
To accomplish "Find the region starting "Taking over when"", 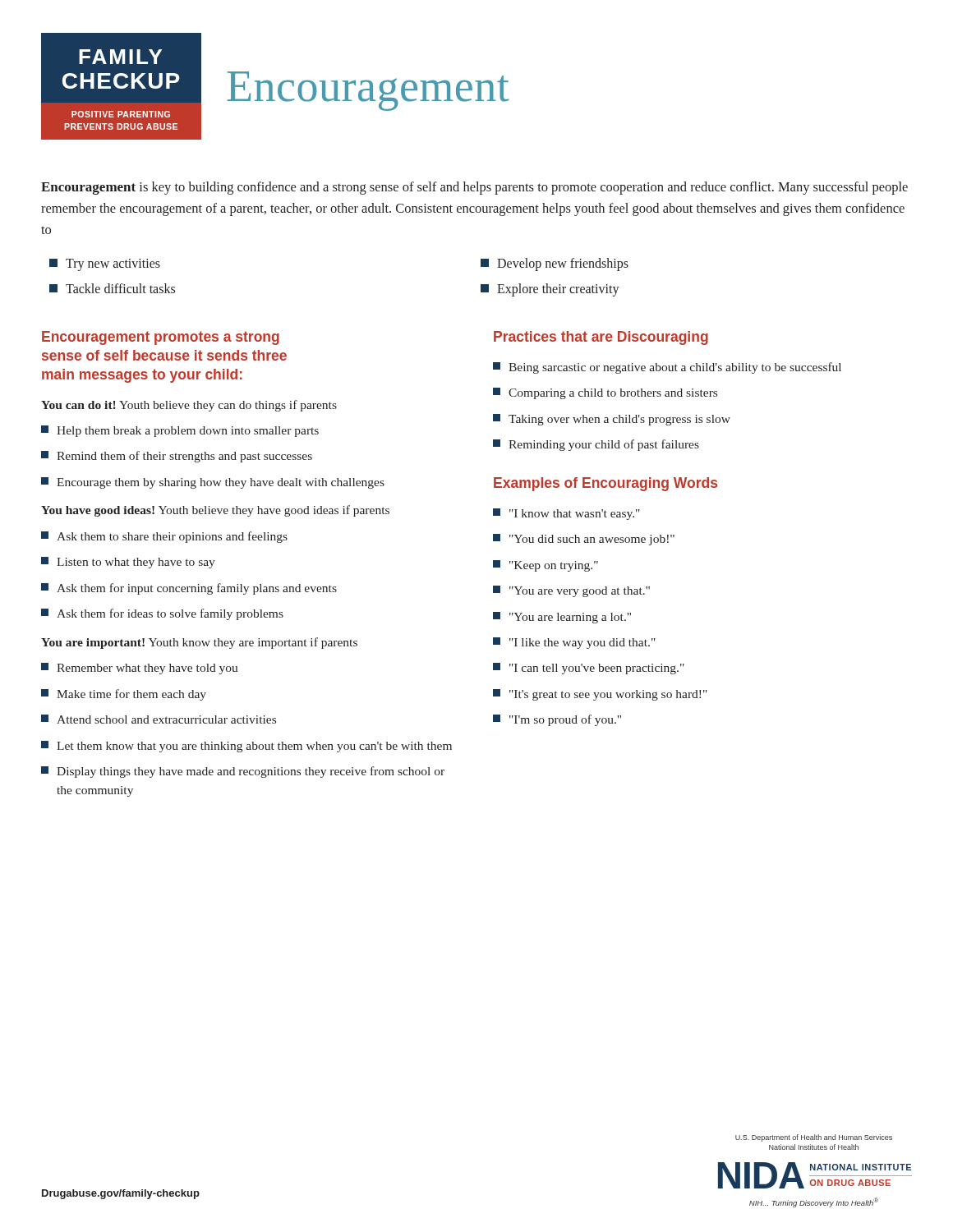I will pos(612,419).
